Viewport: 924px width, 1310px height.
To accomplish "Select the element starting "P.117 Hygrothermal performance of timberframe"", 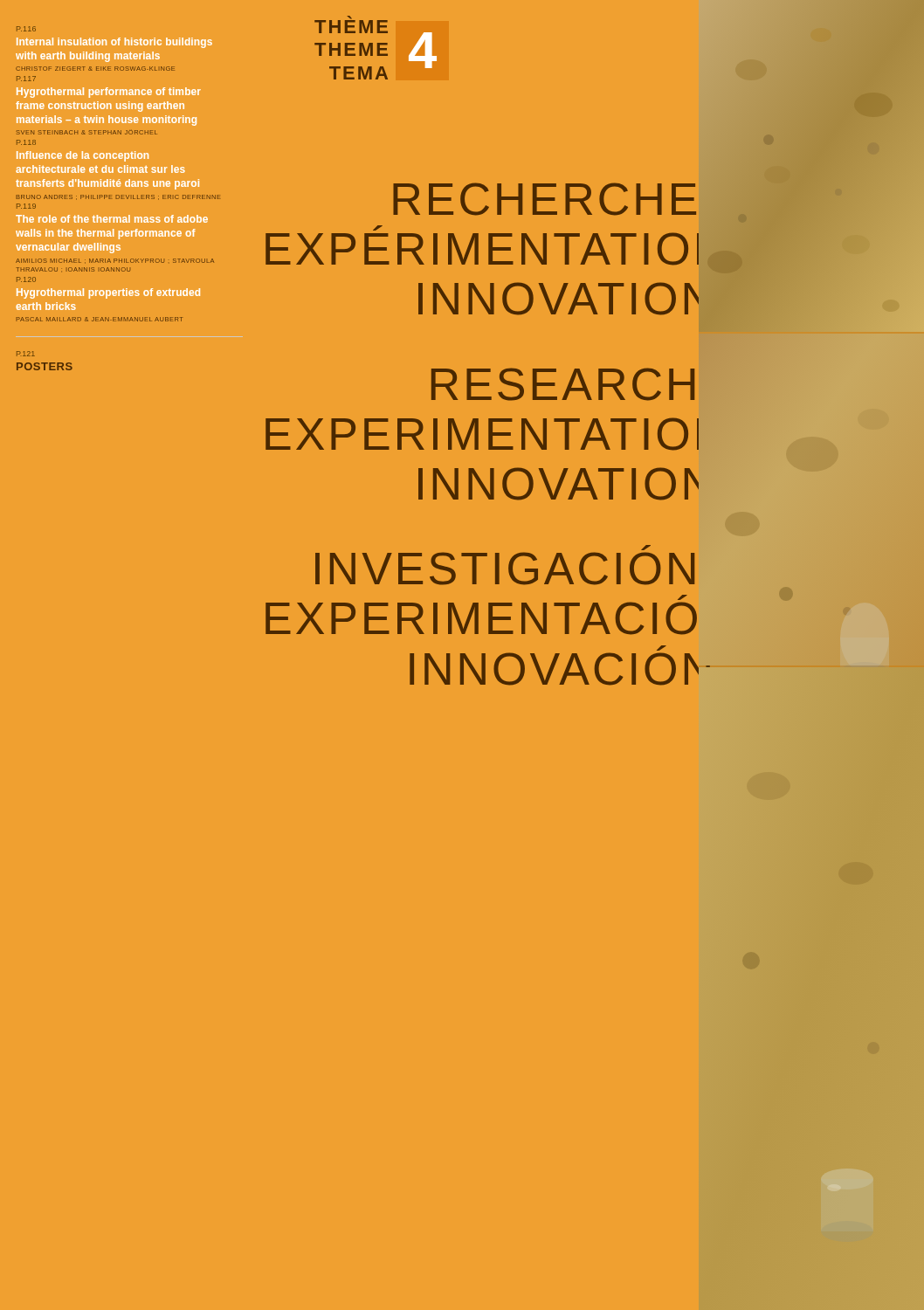I will click(x=140, y=106).
